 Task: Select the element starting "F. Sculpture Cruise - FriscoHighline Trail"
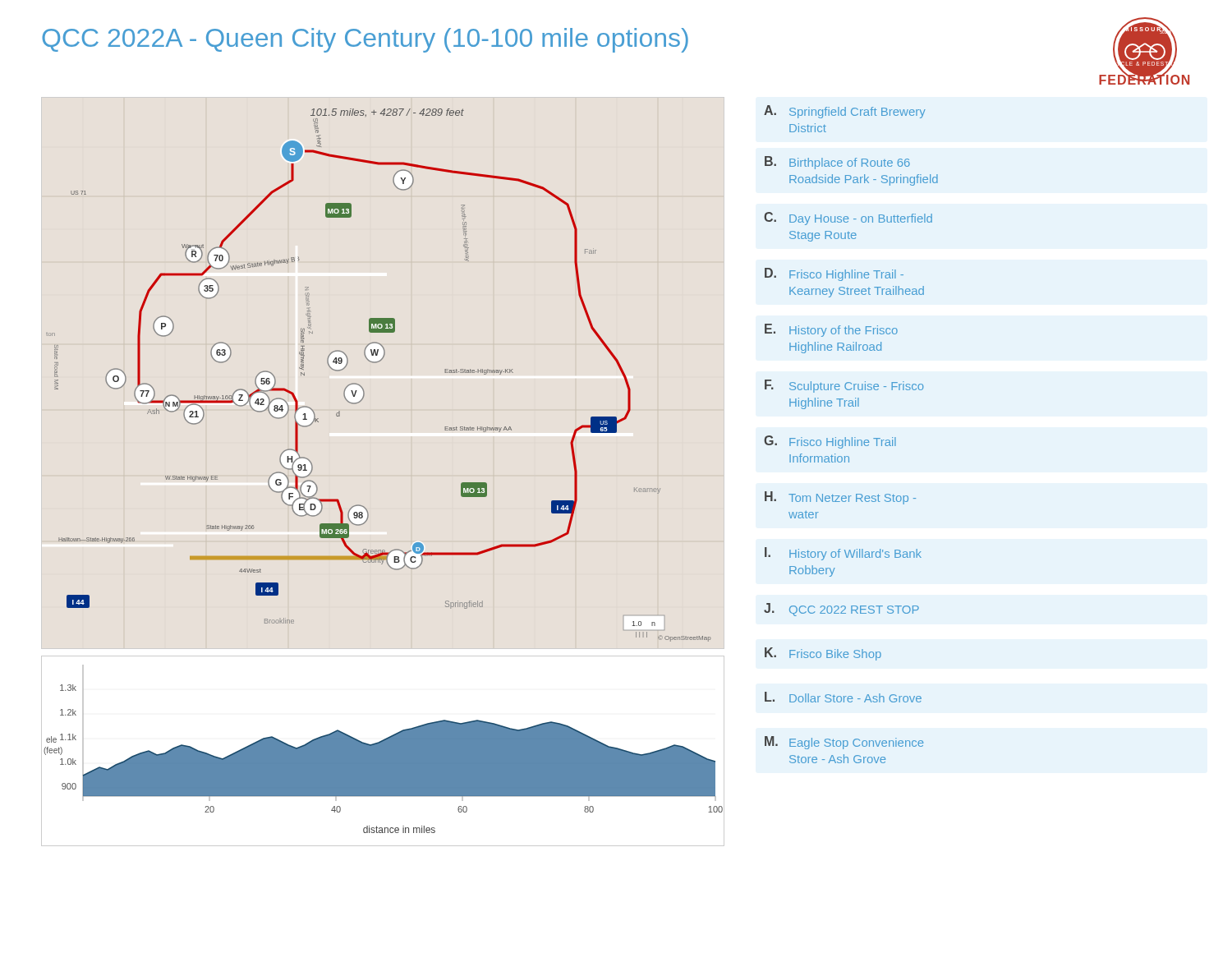point(844,394)
